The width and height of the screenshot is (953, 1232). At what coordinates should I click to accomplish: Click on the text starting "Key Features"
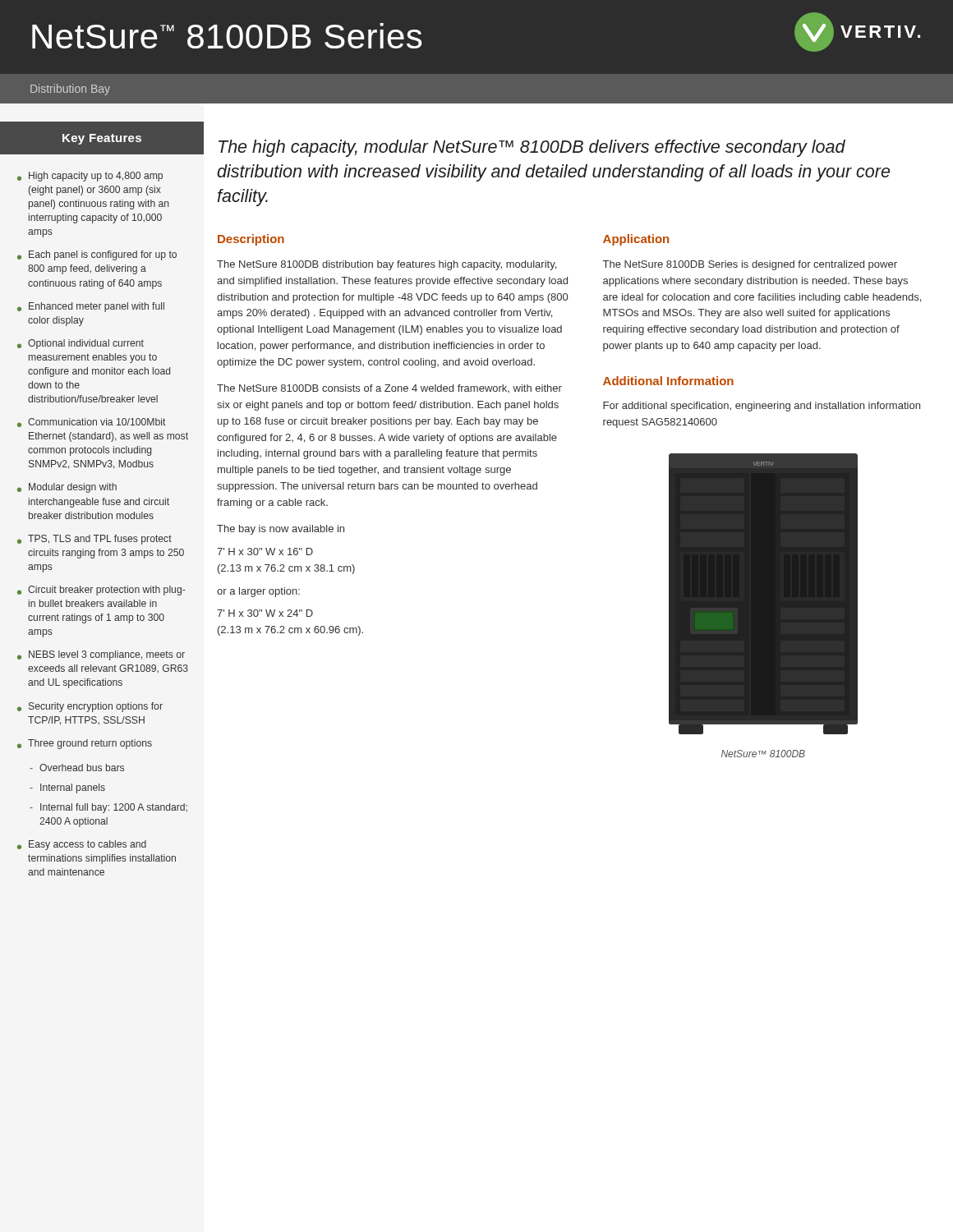click(102, 138)
